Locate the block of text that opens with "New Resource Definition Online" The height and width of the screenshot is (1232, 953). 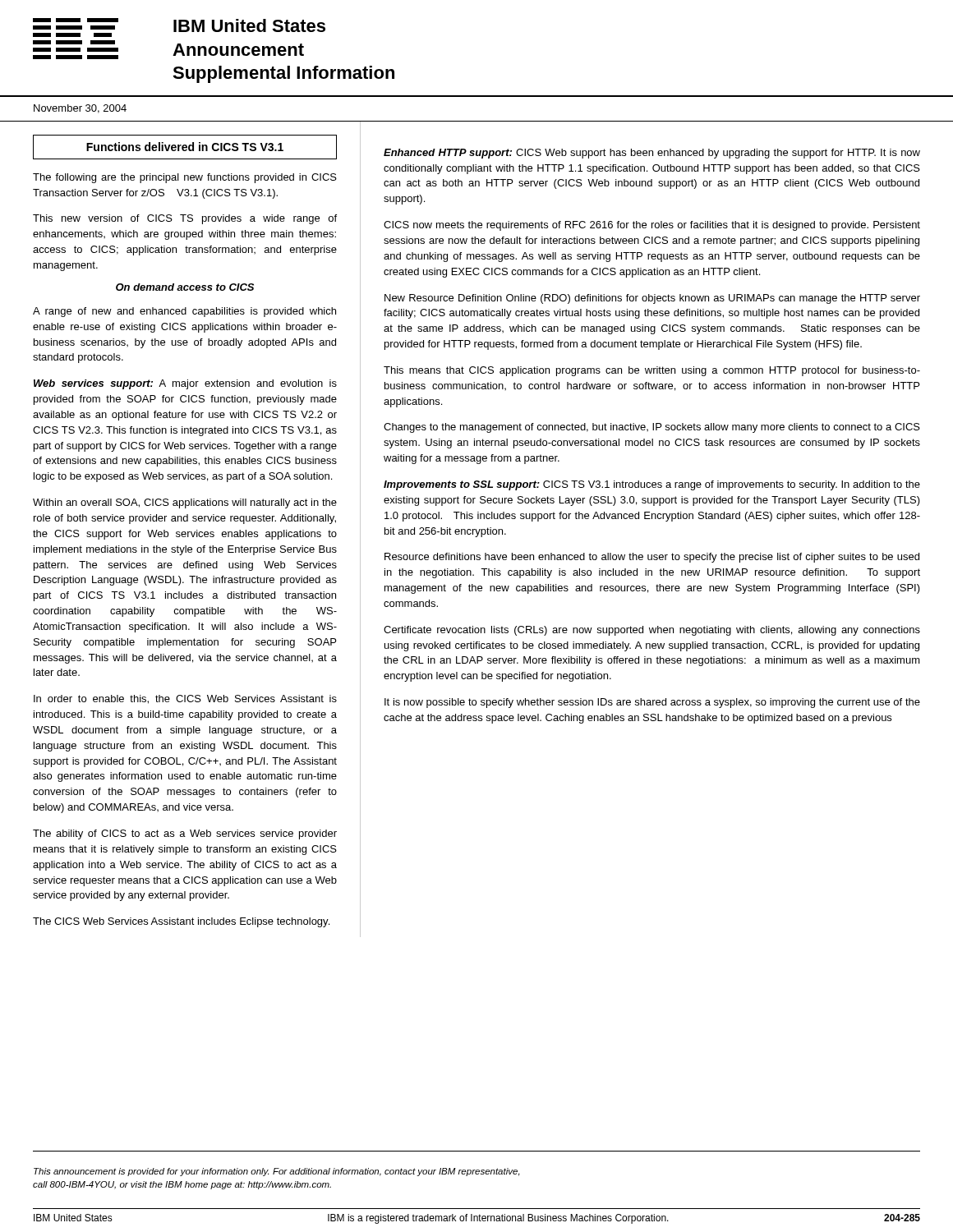tap(652, 321)
